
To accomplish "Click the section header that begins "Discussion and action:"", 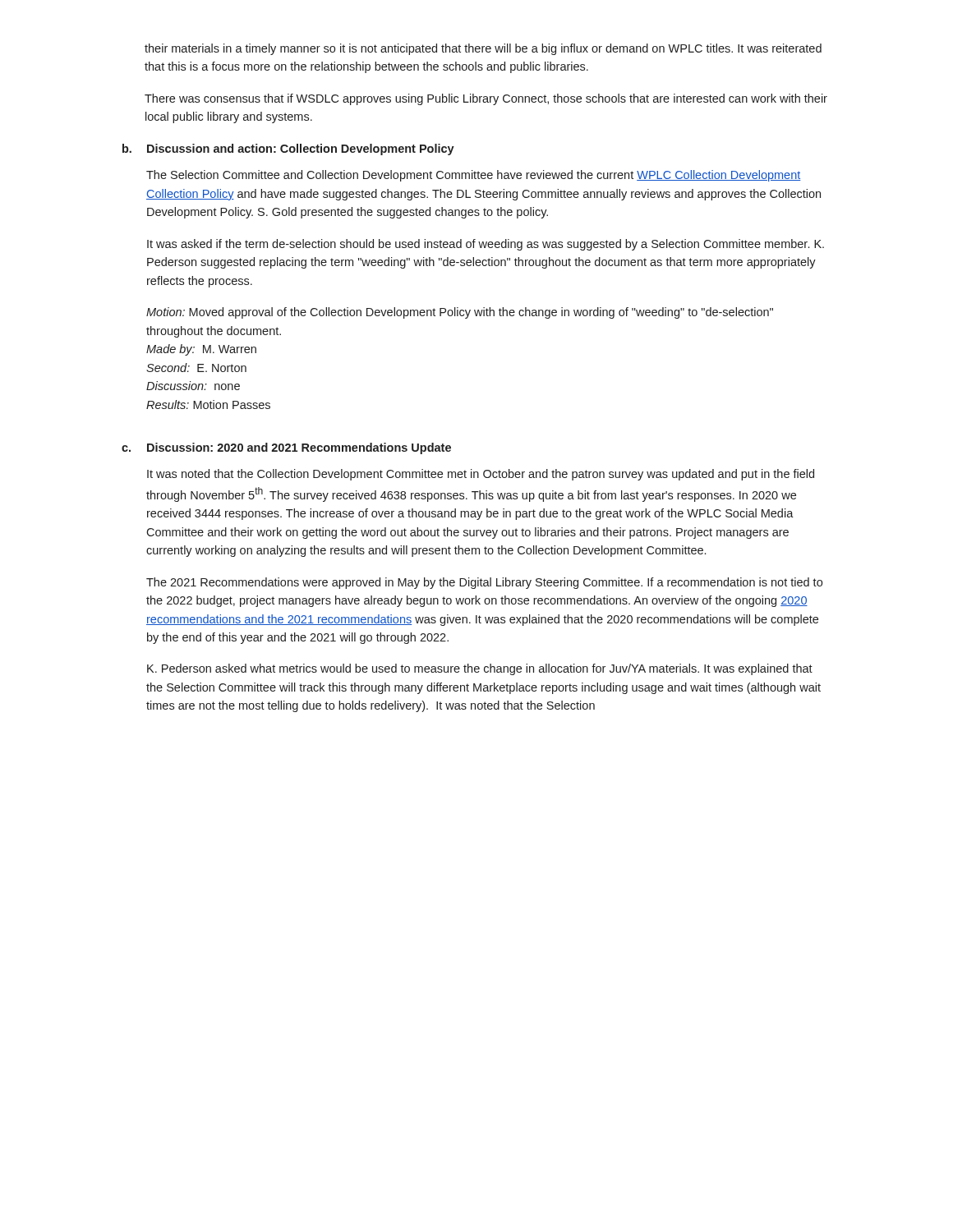I will pos(300,149).
